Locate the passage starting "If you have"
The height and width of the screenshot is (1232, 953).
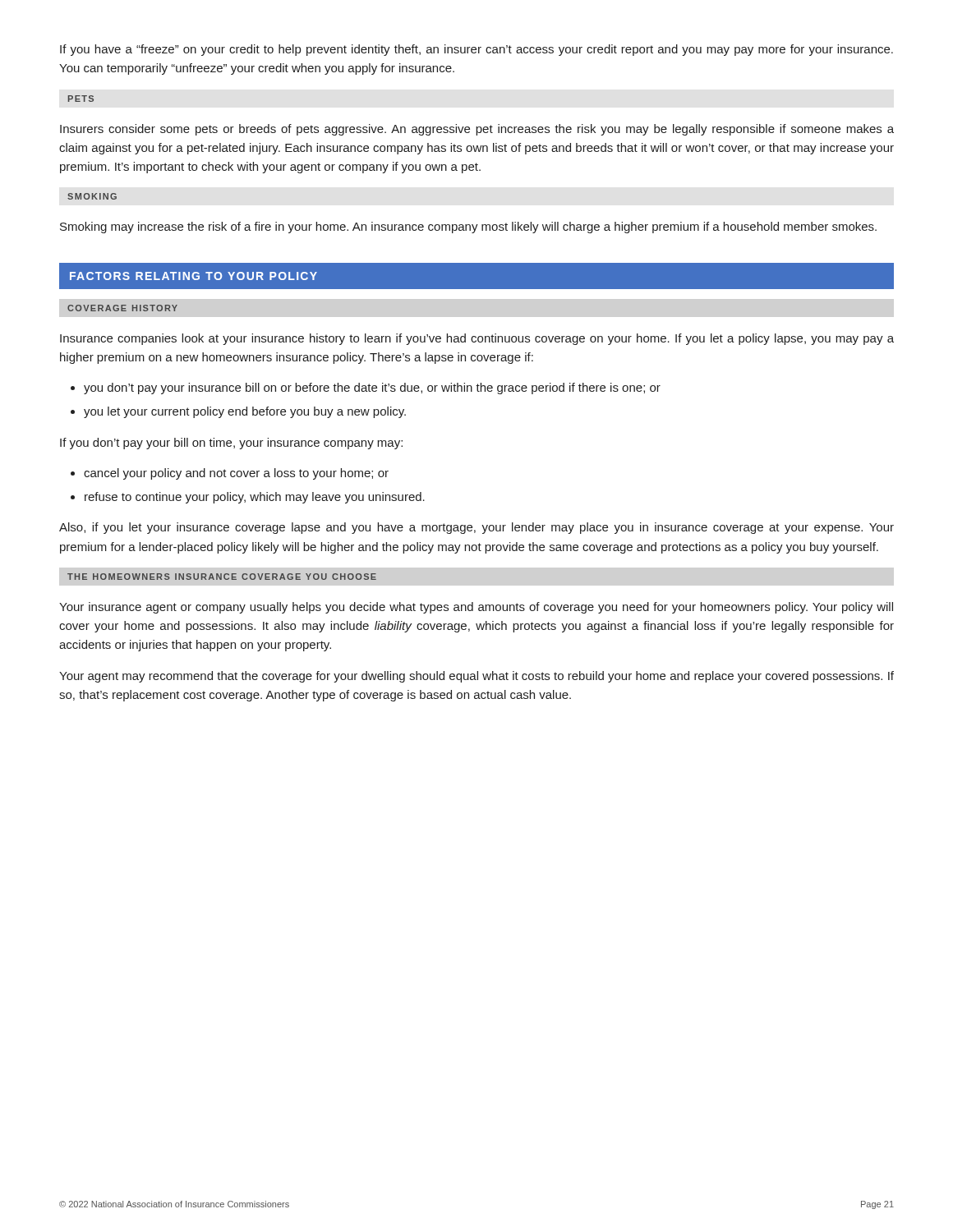point(476,59)
